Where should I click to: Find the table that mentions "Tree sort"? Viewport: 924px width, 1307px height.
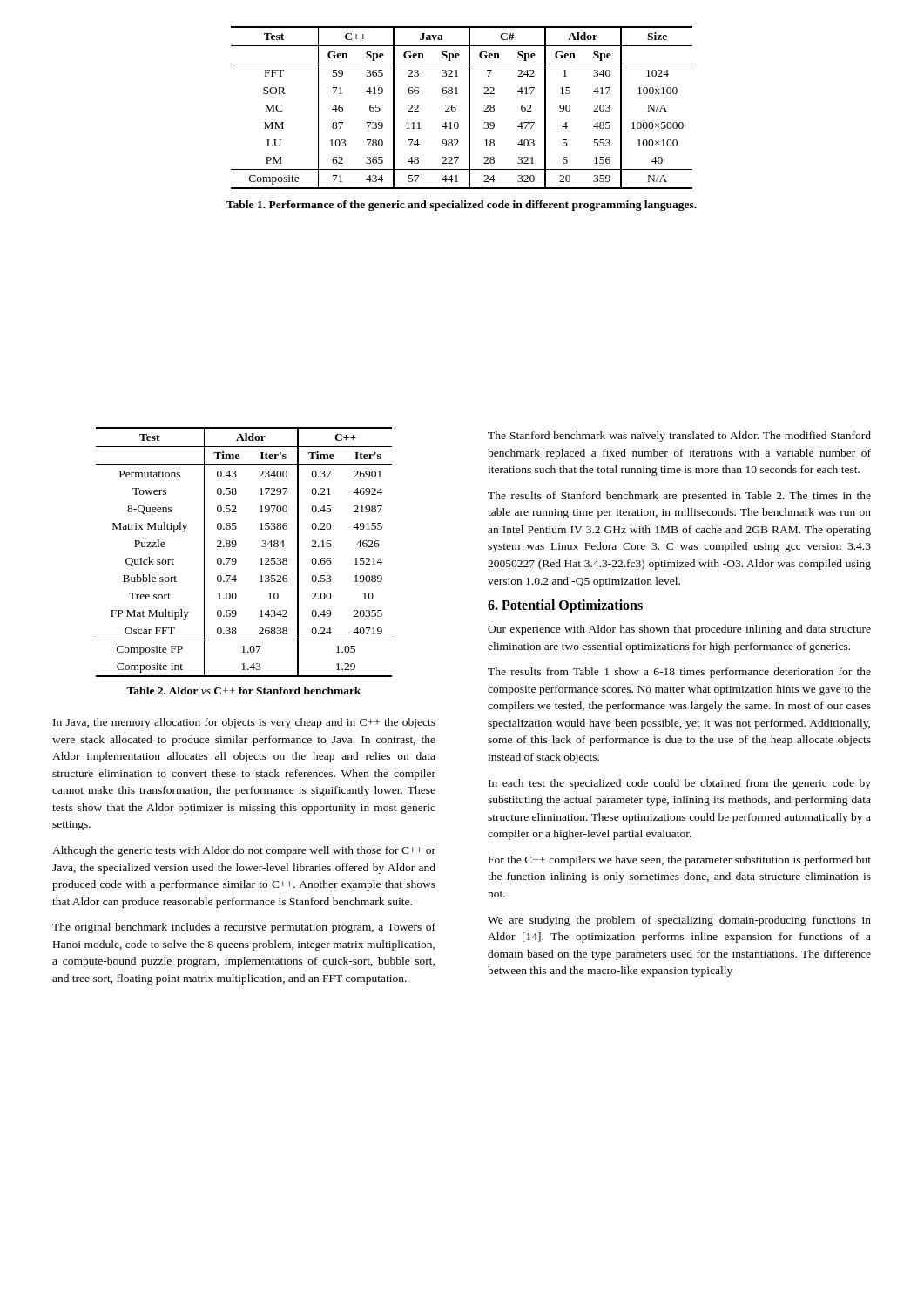(x=244, y=552)
